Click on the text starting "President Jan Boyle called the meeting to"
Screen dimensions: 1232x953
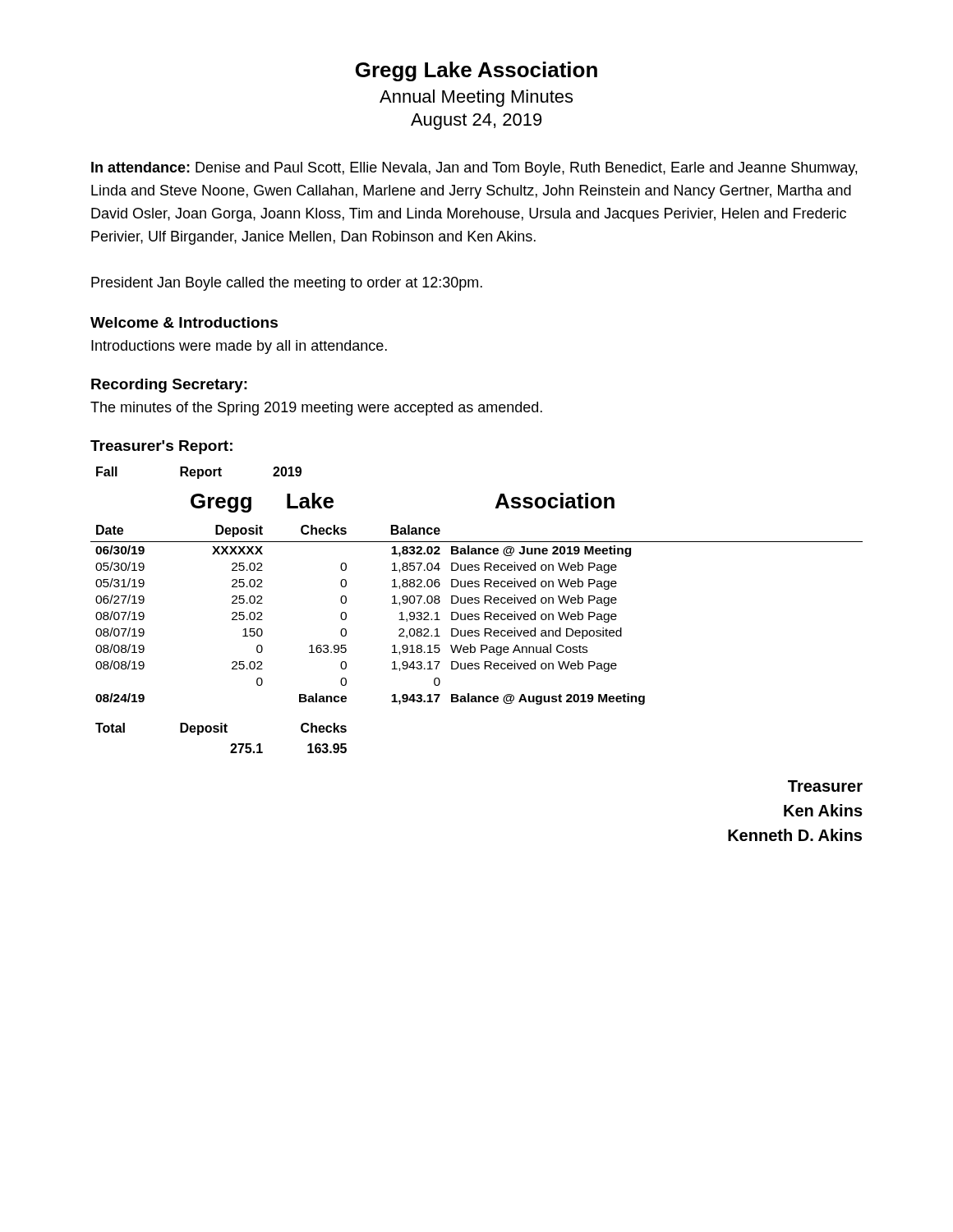coord(287,282)
